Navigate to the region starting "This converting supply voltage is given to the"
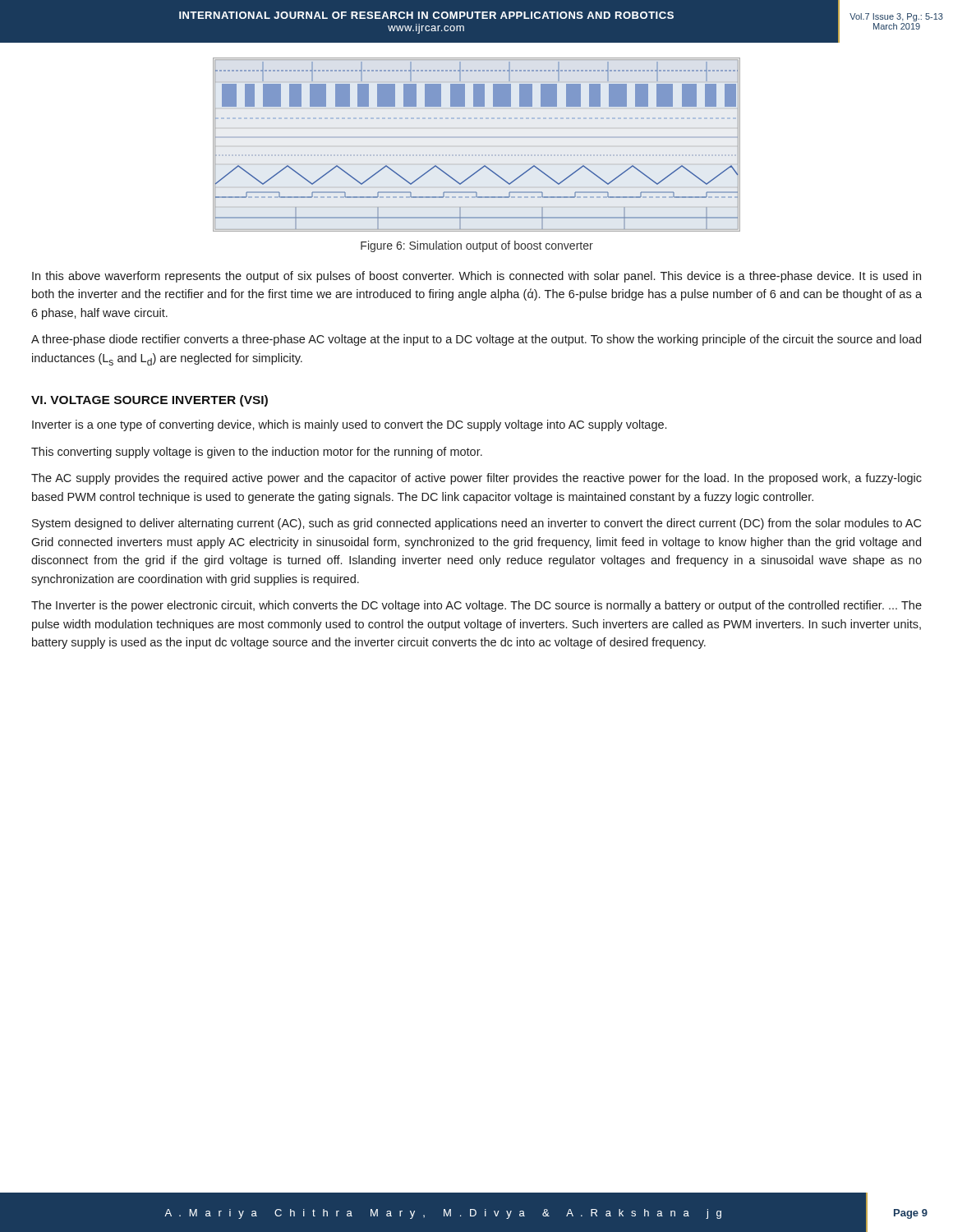The height and width of the screenshot is (1232, 953). pos(257,452)
